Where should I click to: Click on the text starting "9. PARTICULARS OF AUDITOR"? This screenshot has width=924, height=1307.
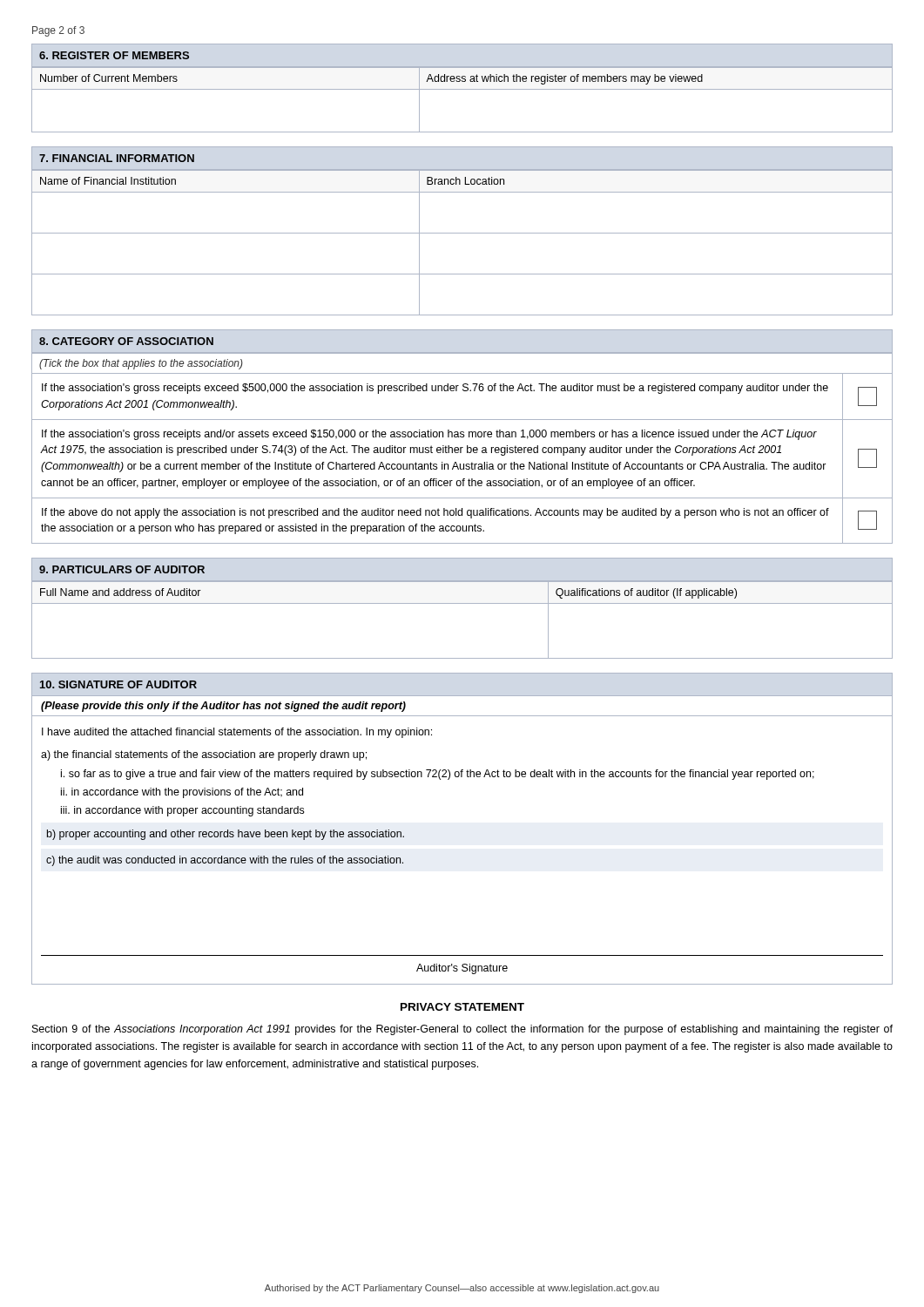122,569
